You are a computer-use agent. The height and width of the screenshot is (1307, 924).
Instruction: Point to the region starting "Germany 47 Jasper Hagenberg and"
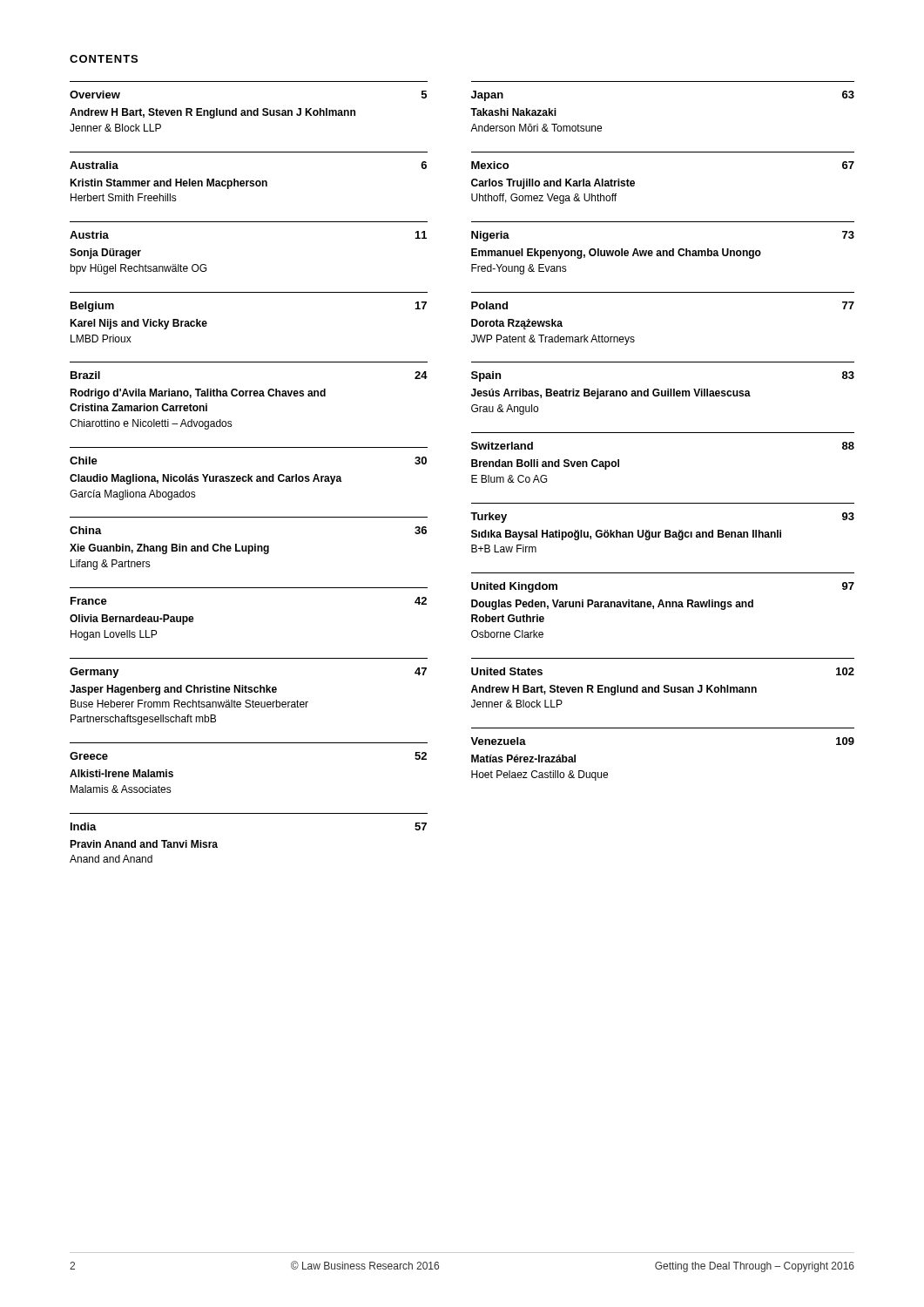click(x=248, y=696)
